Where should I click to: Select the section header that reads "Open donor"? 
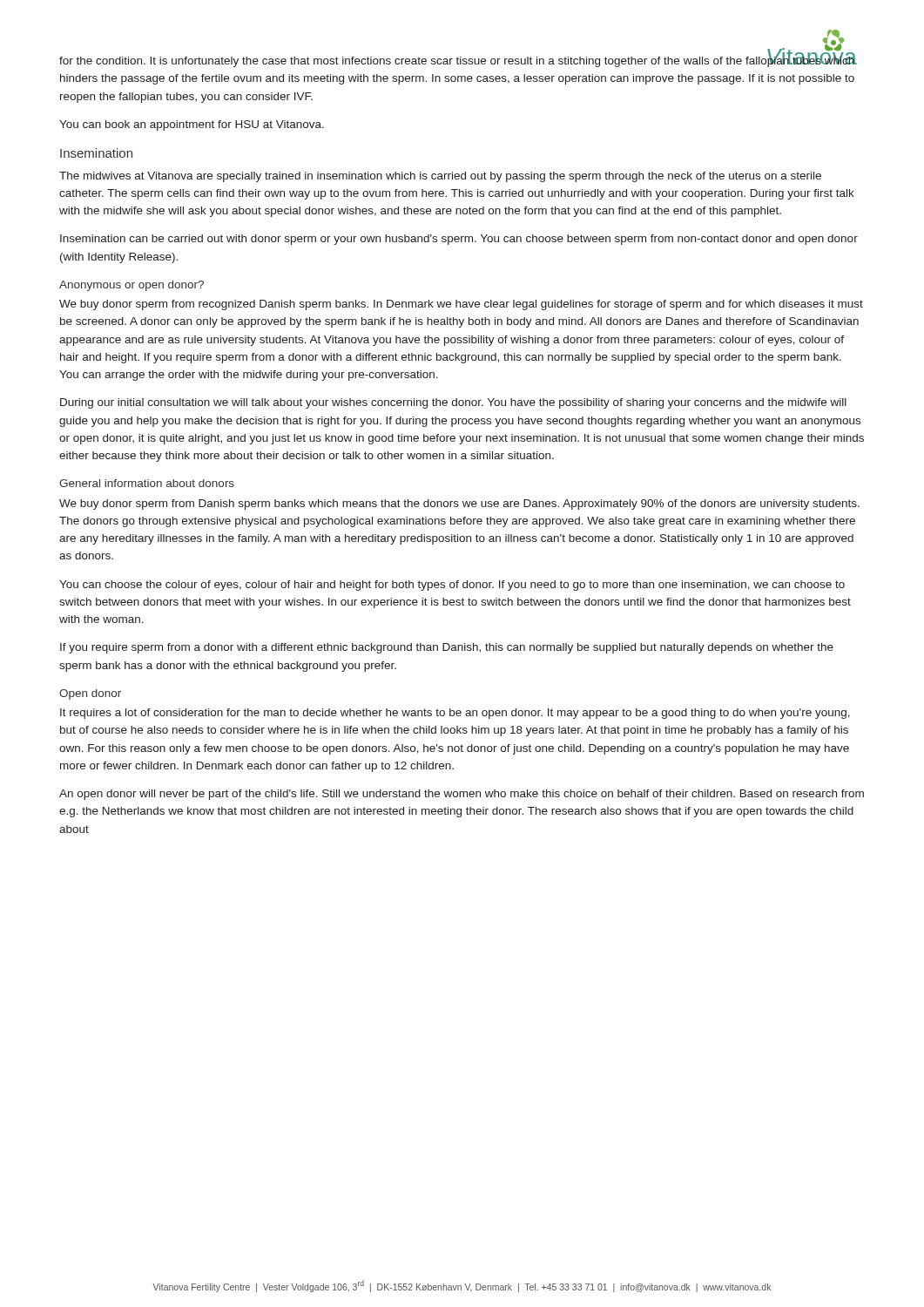(x=90, y=694)
